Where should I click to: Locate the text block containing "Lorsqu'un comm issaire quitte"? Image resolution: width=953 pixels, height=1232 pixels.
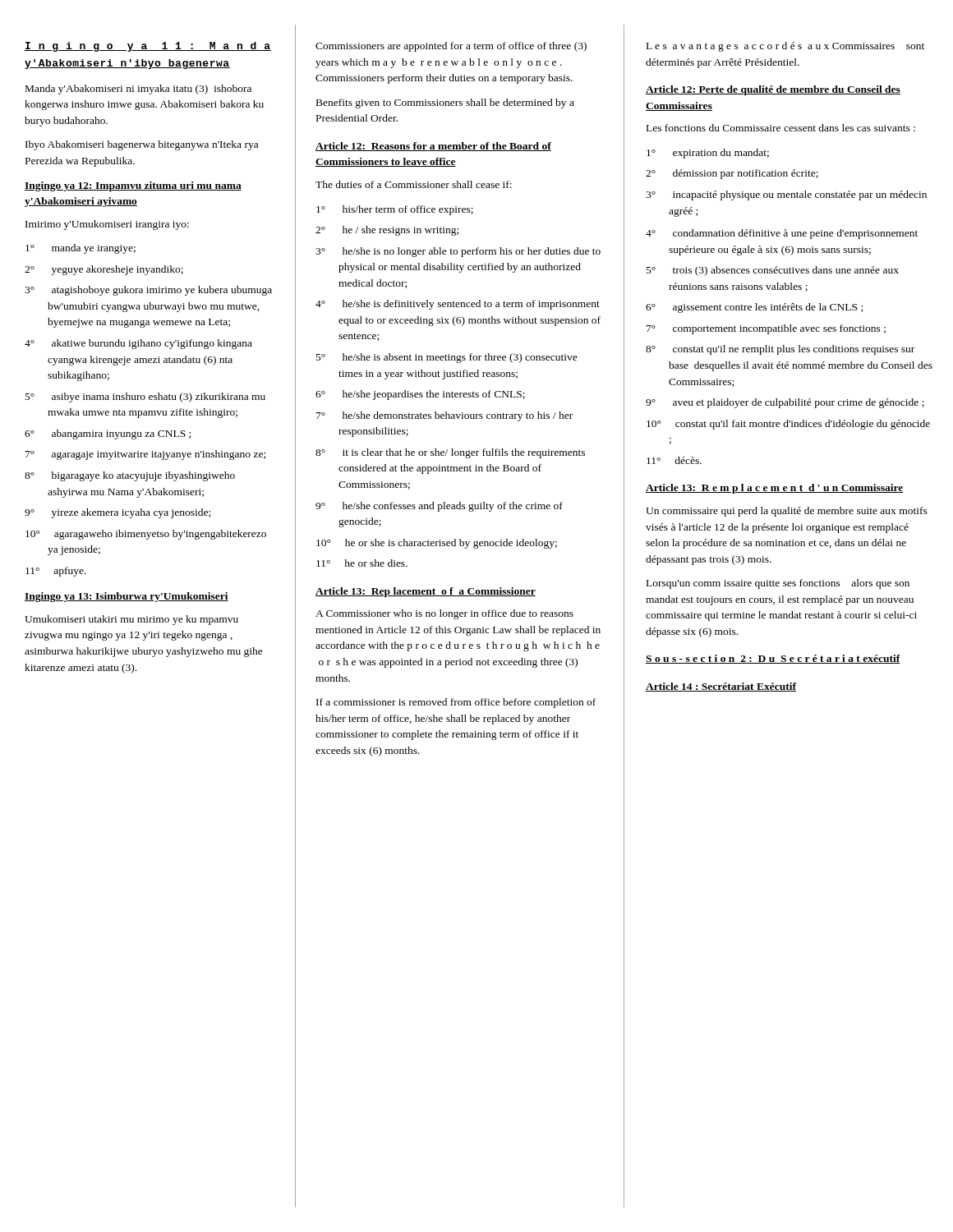tap(790, 607)
